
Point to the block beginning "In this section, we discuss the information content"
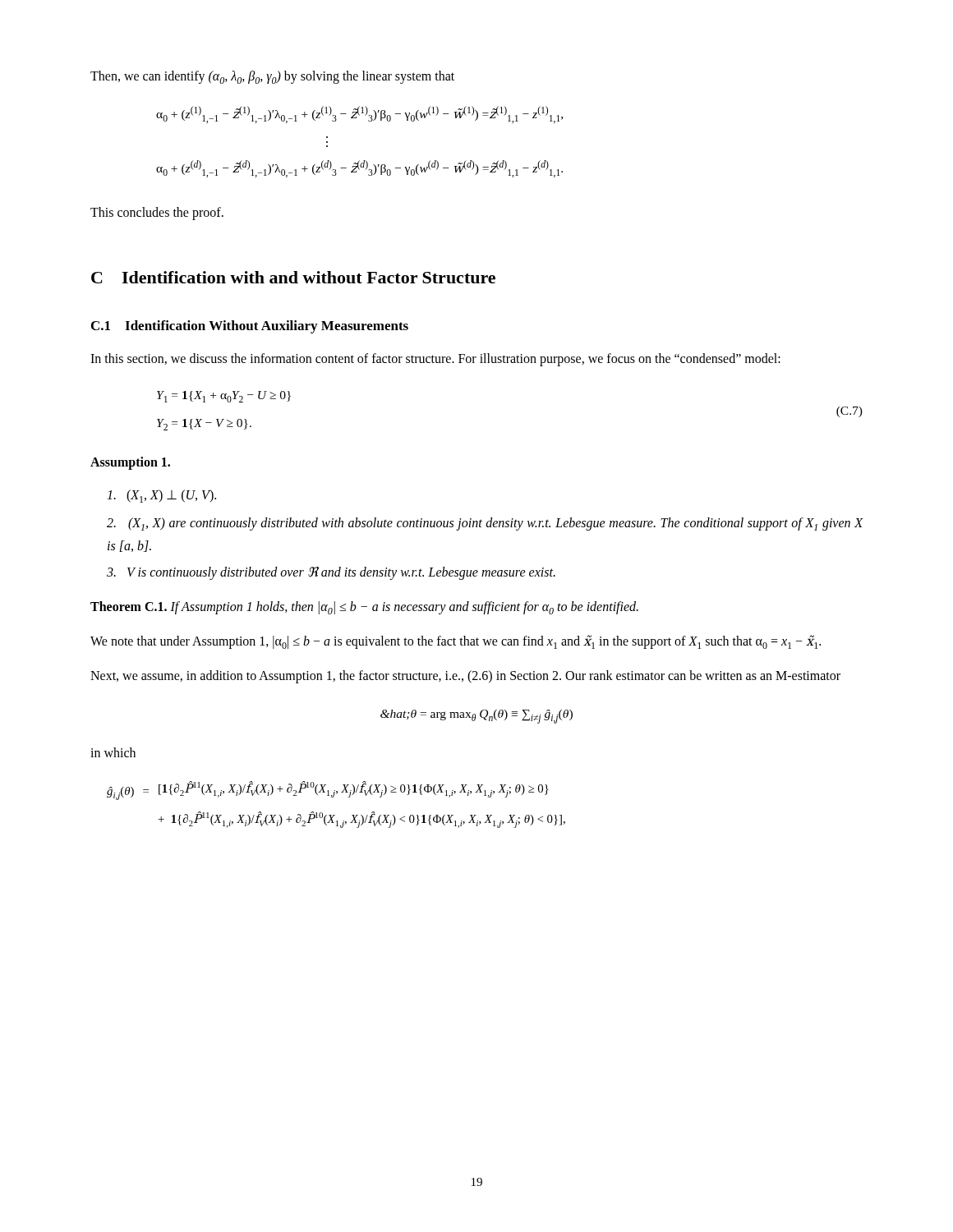point(436,358)
